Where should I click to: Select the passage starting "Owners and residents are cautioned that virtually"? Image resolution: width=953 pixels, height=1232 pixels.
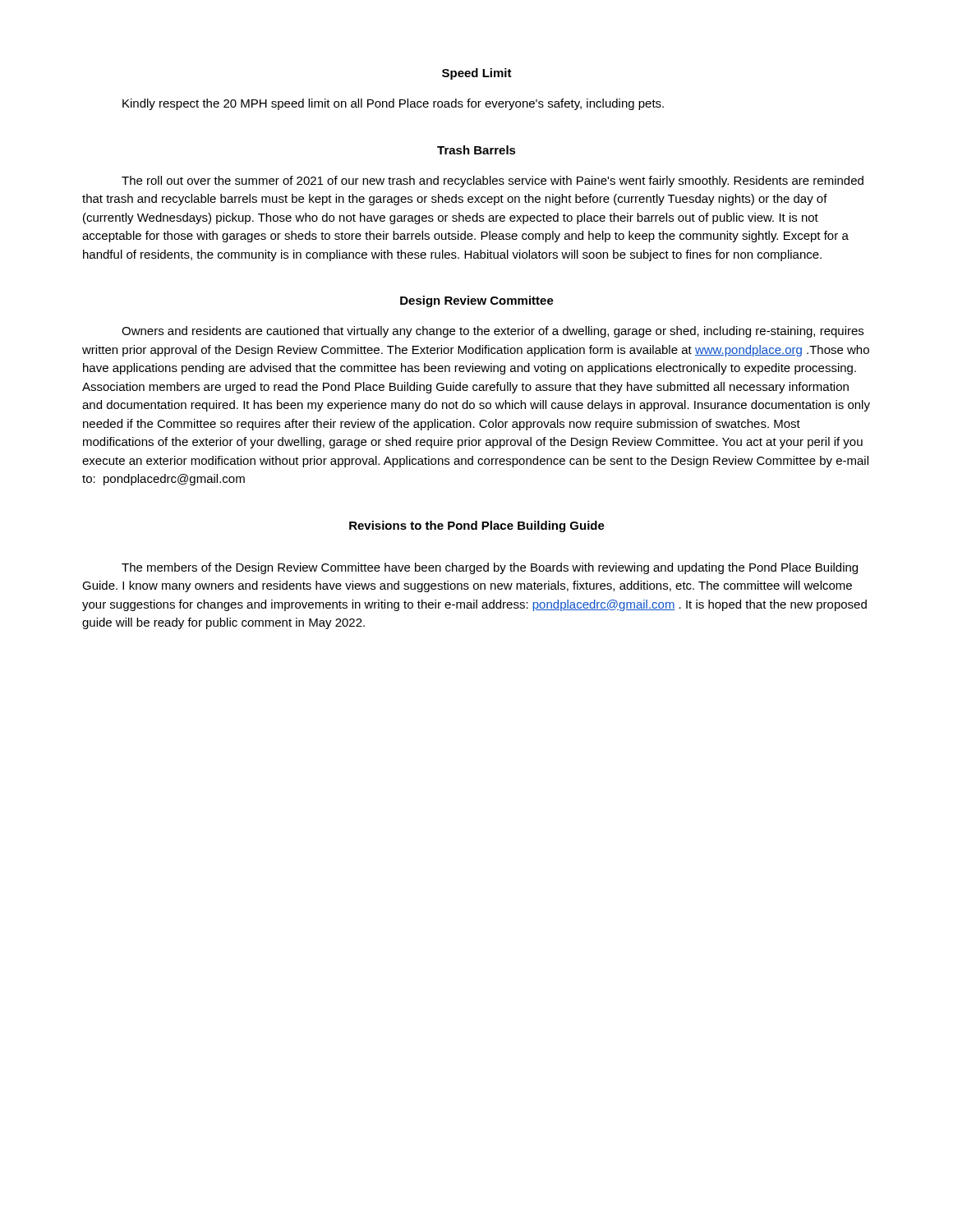pos(476,405)
